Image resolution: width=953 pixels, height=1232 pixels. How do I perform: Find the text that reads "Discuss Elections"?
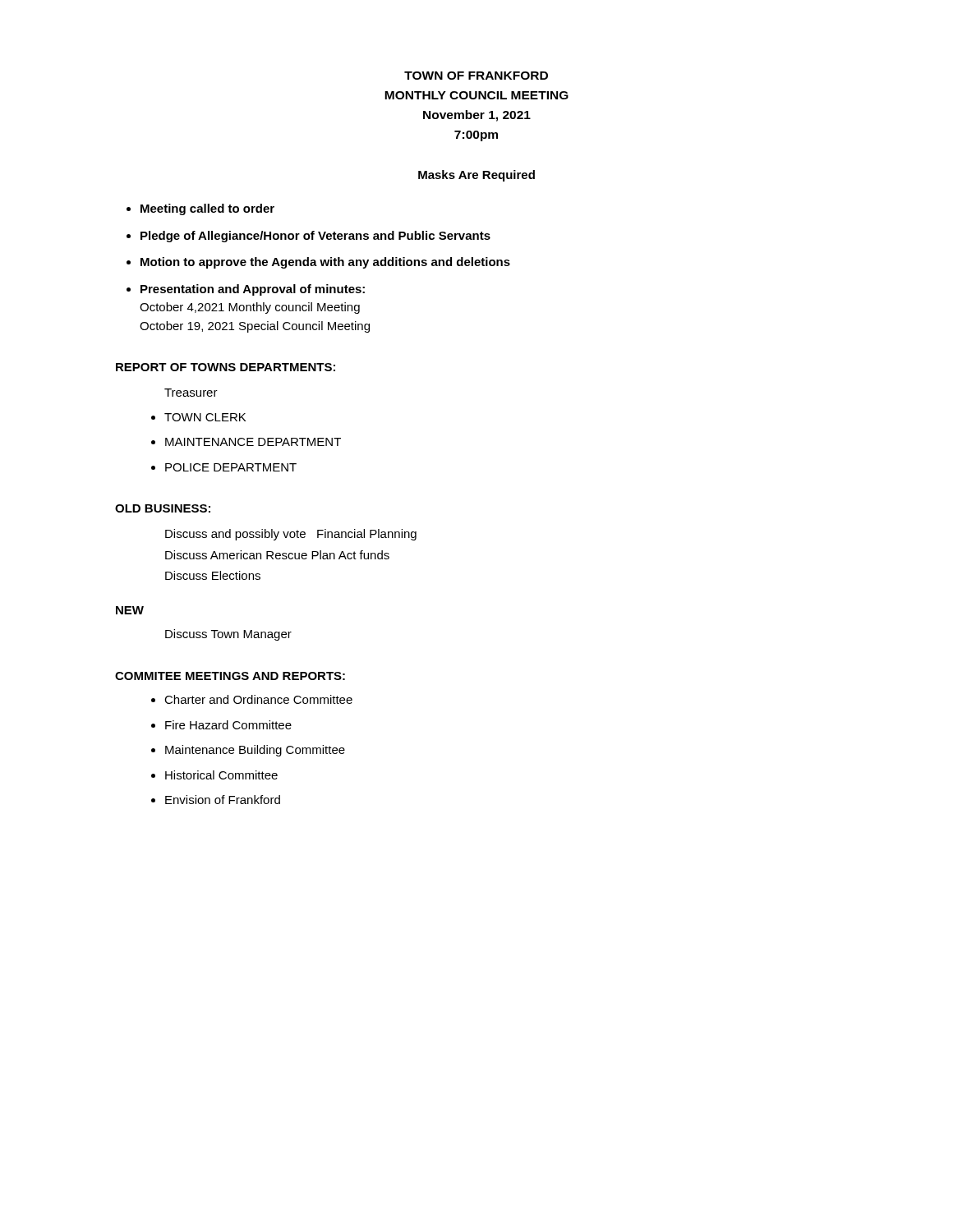click(213, 575)
